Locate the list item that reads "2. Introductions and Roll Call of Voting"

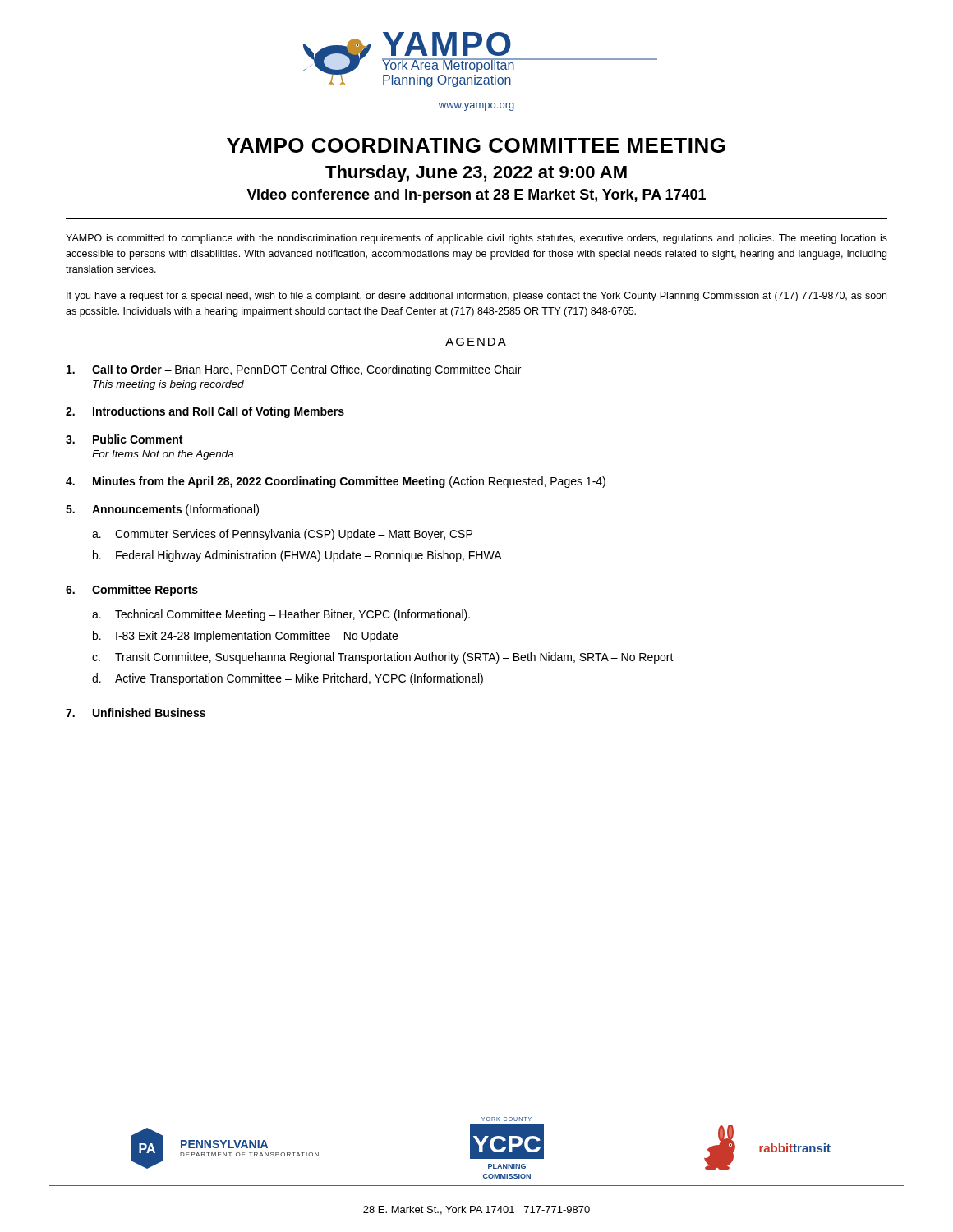[x=205, y=412]
